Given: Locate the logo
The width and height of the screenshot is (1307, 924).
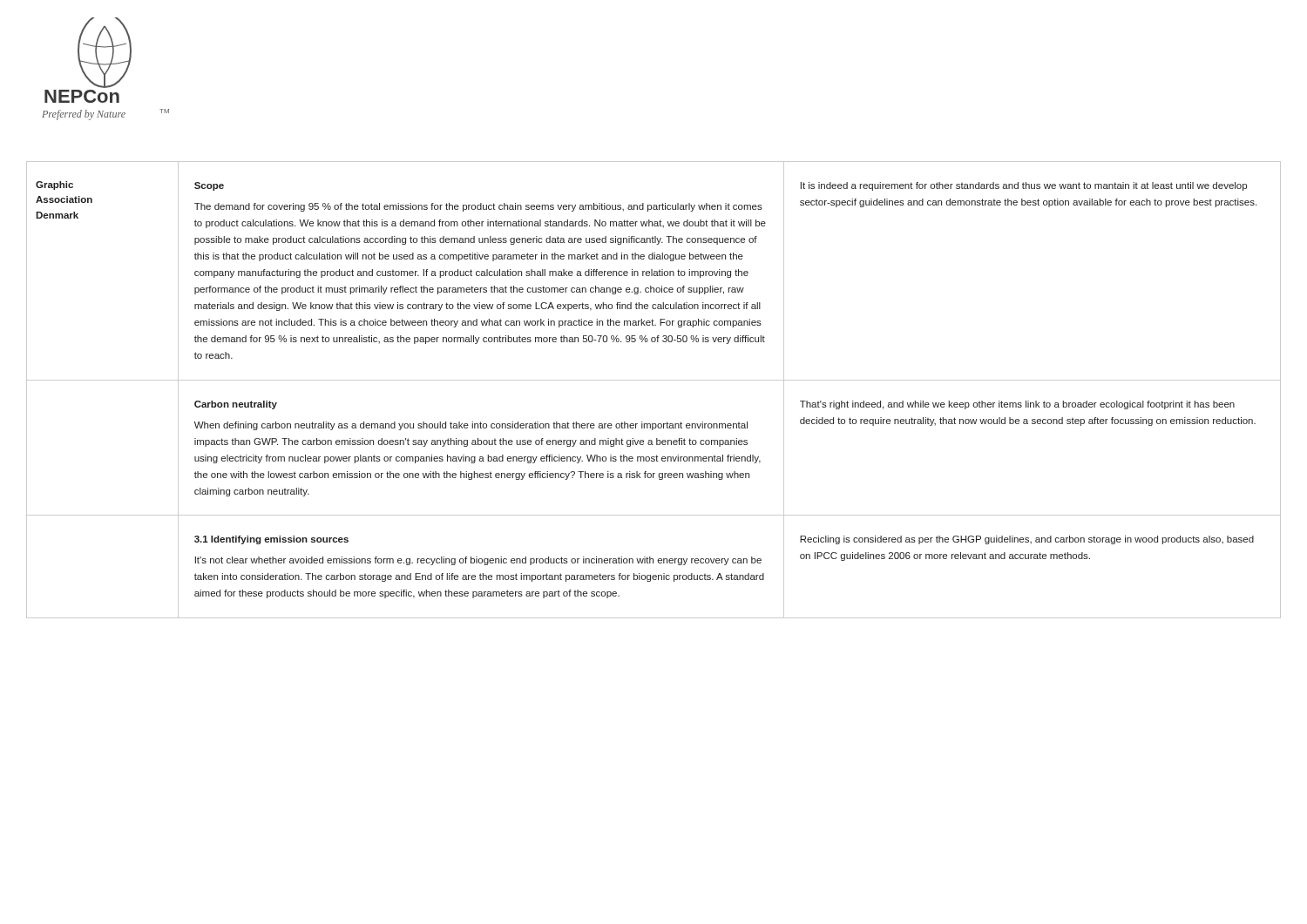Looking at the screenshot, I should point(113,71).
